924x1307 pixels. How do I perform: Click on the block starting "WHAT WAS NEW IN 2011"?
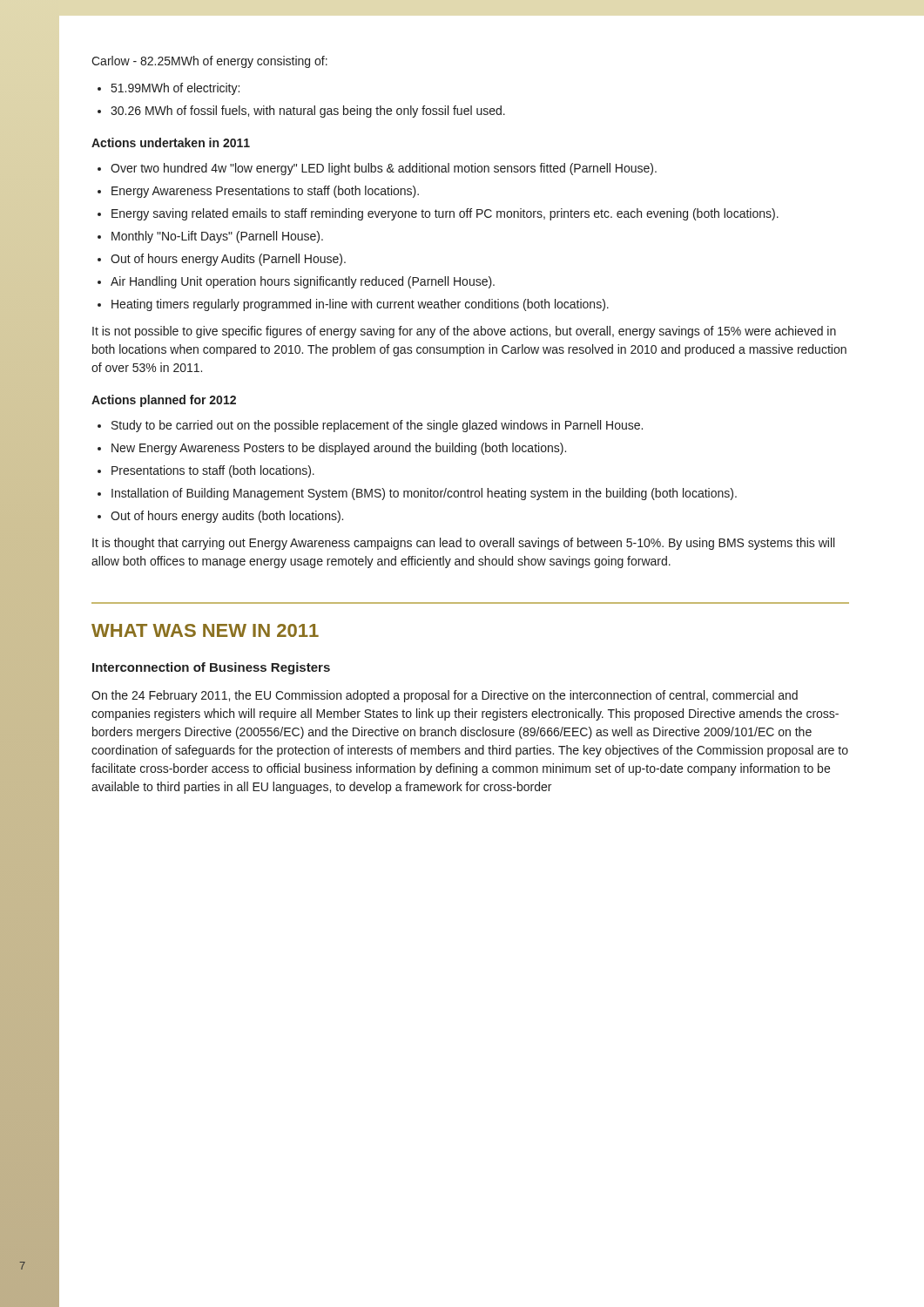tap(205, 630)
